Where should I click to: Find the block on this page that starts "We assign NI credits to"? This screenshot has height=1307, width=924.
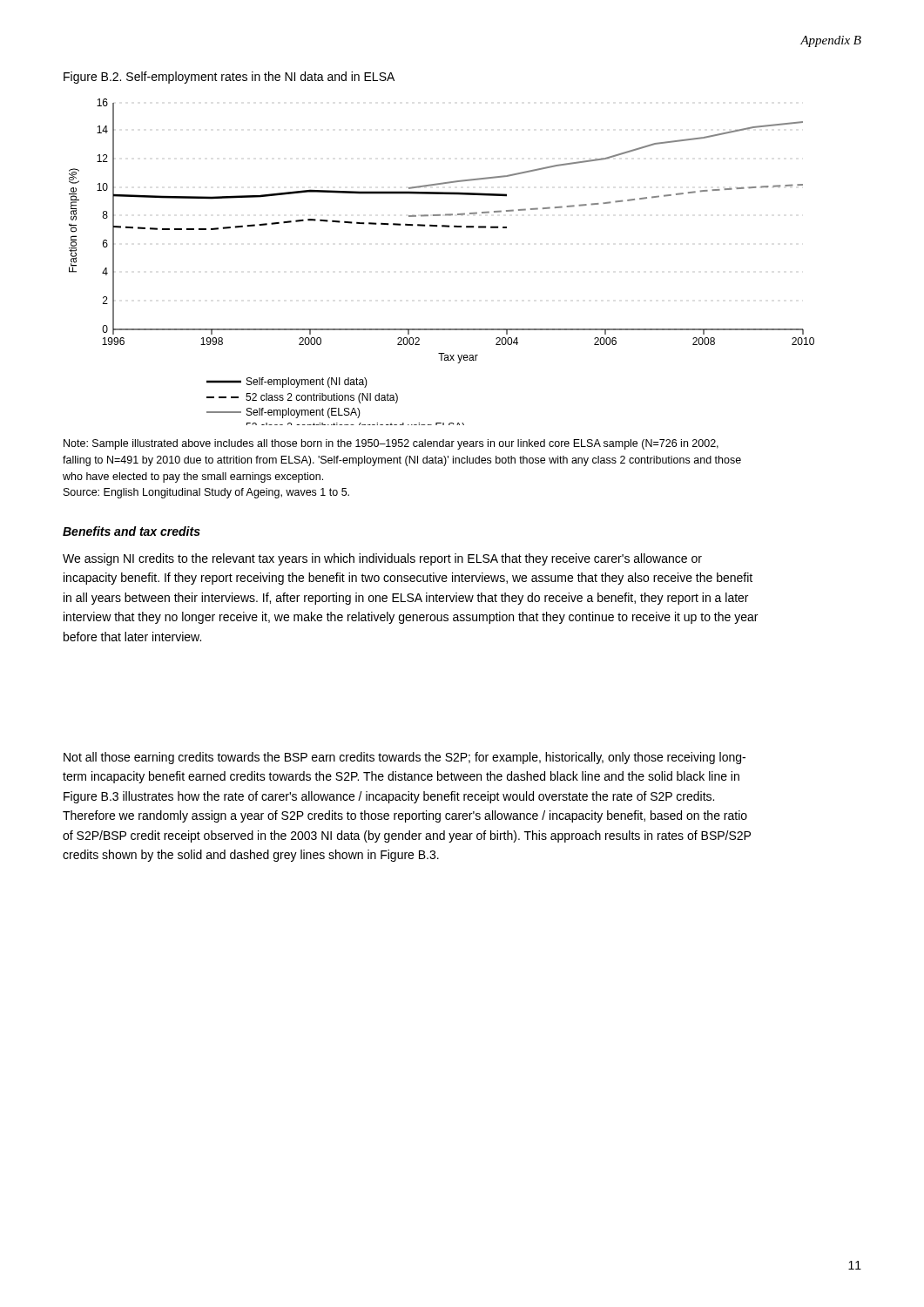coord(410,598)
